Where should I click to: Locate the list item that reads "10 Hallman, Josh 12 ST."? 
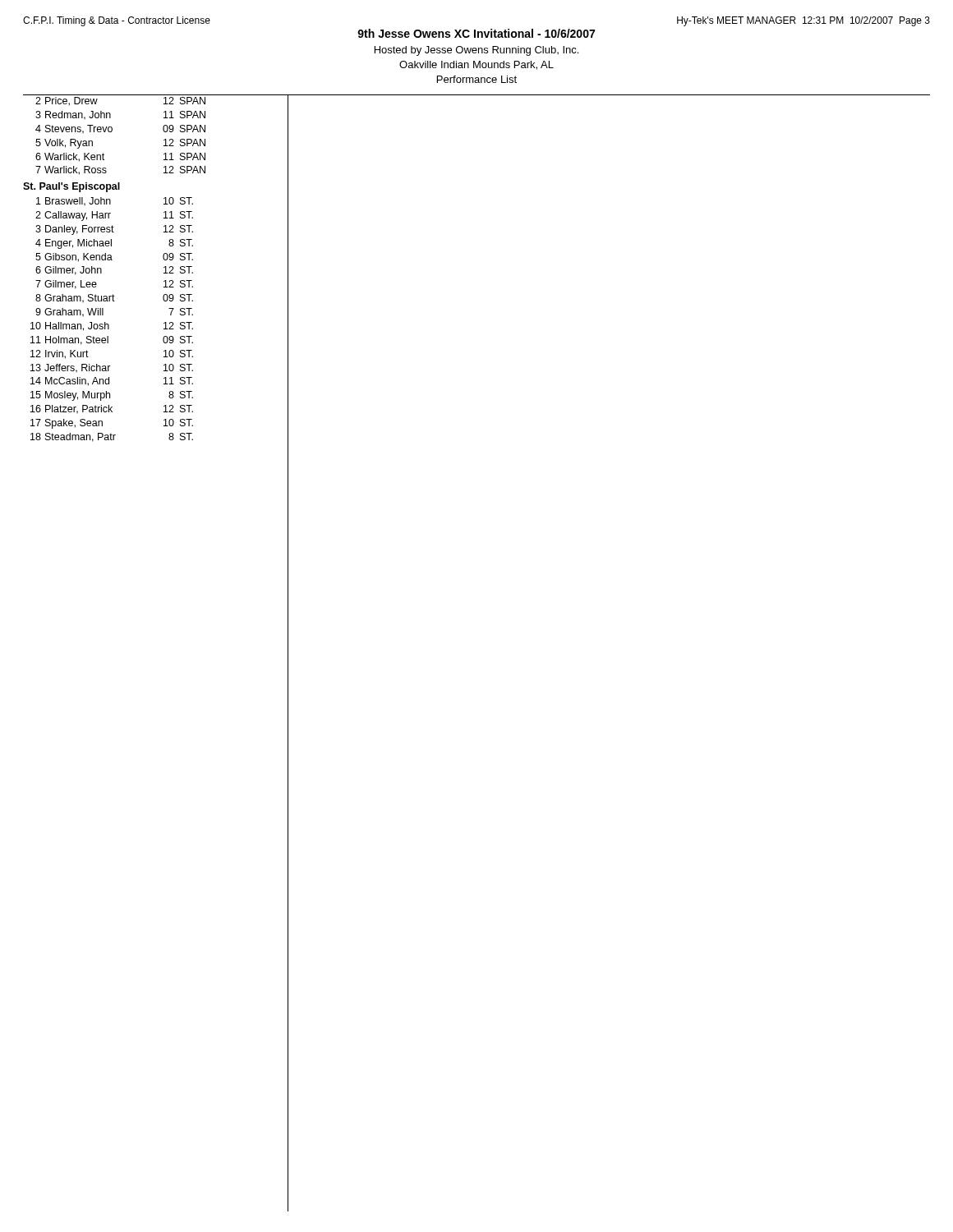pos(154,326)
